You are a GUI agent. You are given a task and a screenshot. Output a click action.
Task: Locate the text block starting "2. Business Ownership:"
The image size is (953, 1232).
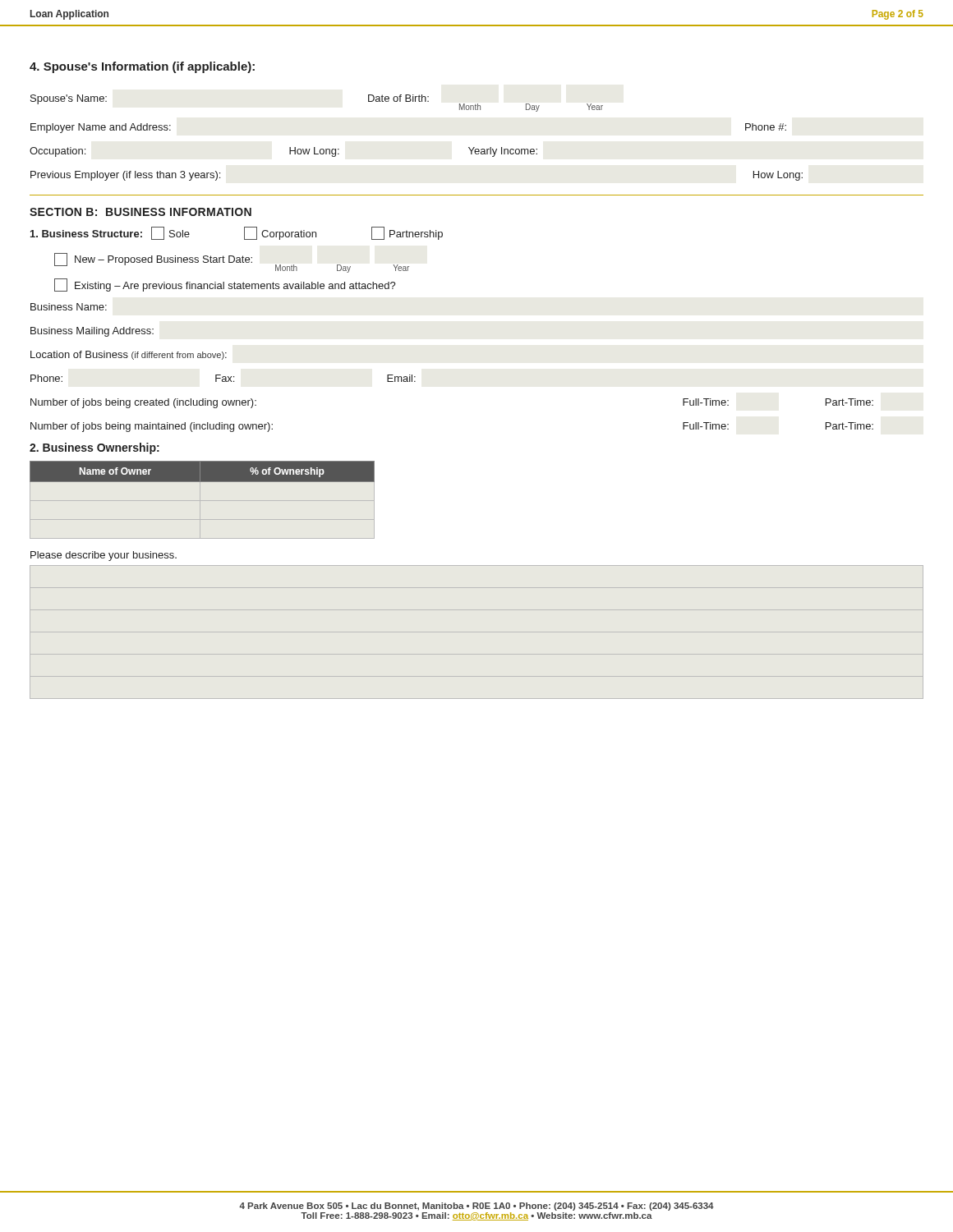(x=95, y=448)
